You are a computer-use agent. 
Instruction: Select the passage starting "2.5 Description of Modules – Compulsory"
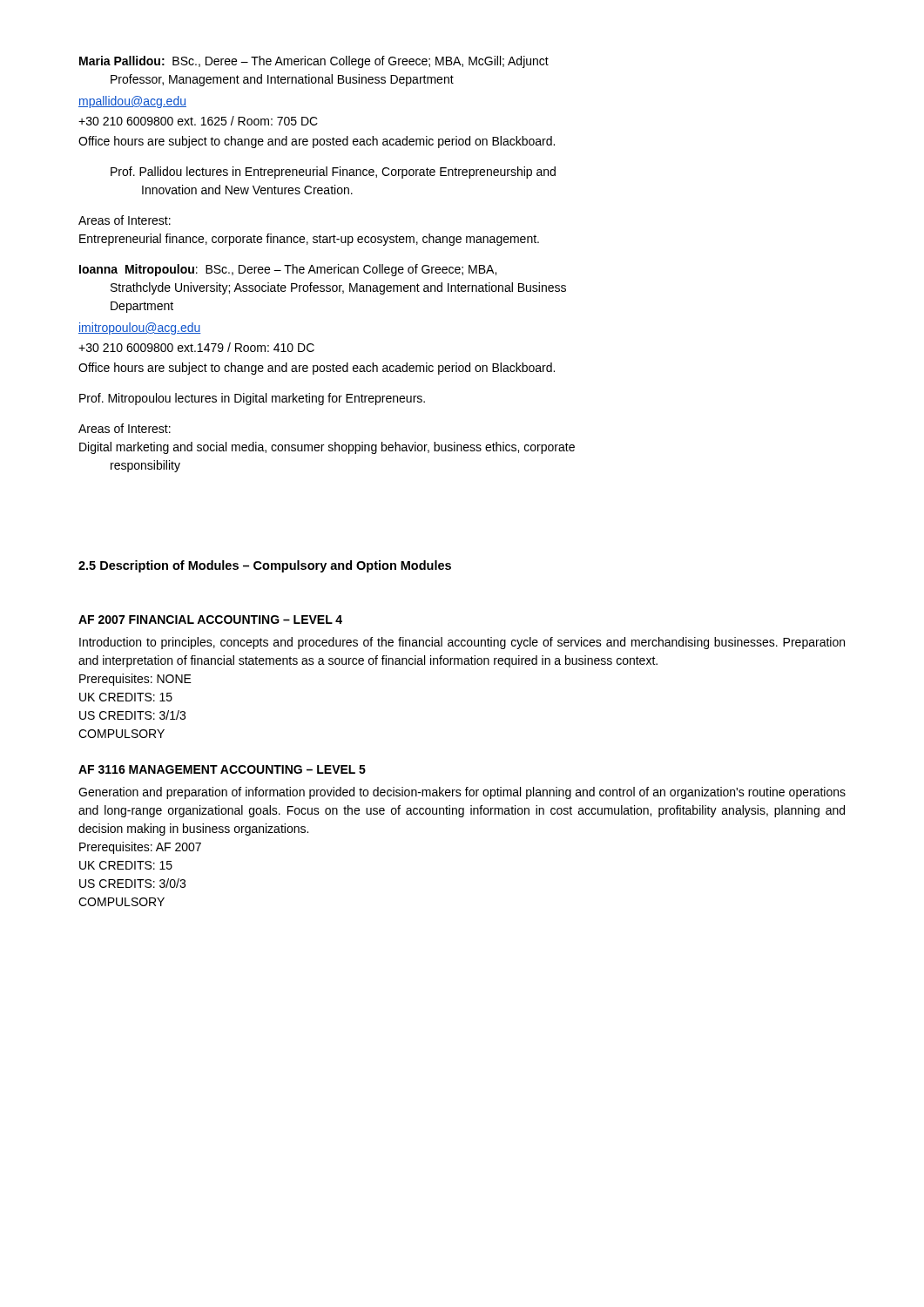point(265,565)
